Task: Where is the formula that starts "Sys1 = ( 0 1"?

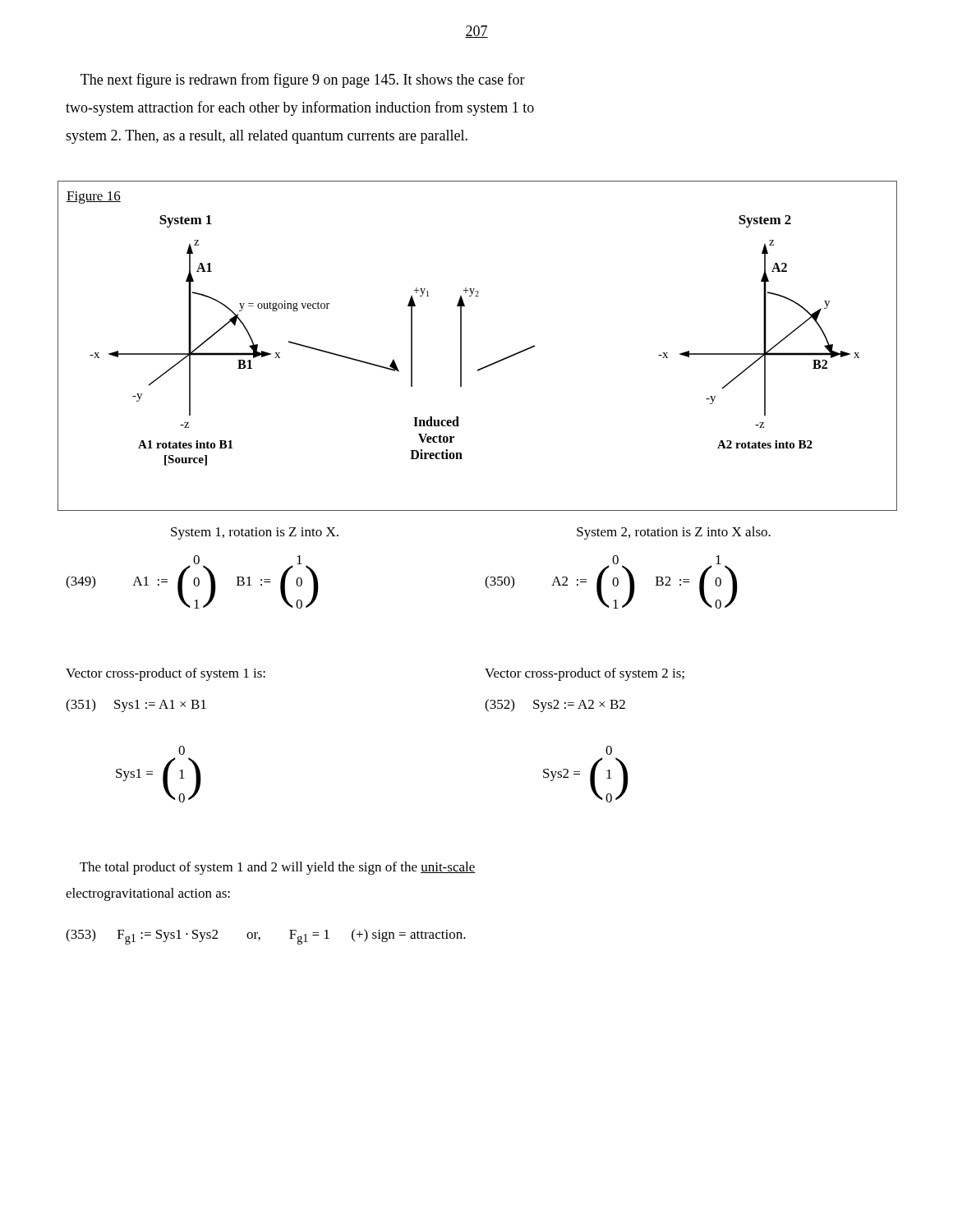Action: (x=159, y=775)
